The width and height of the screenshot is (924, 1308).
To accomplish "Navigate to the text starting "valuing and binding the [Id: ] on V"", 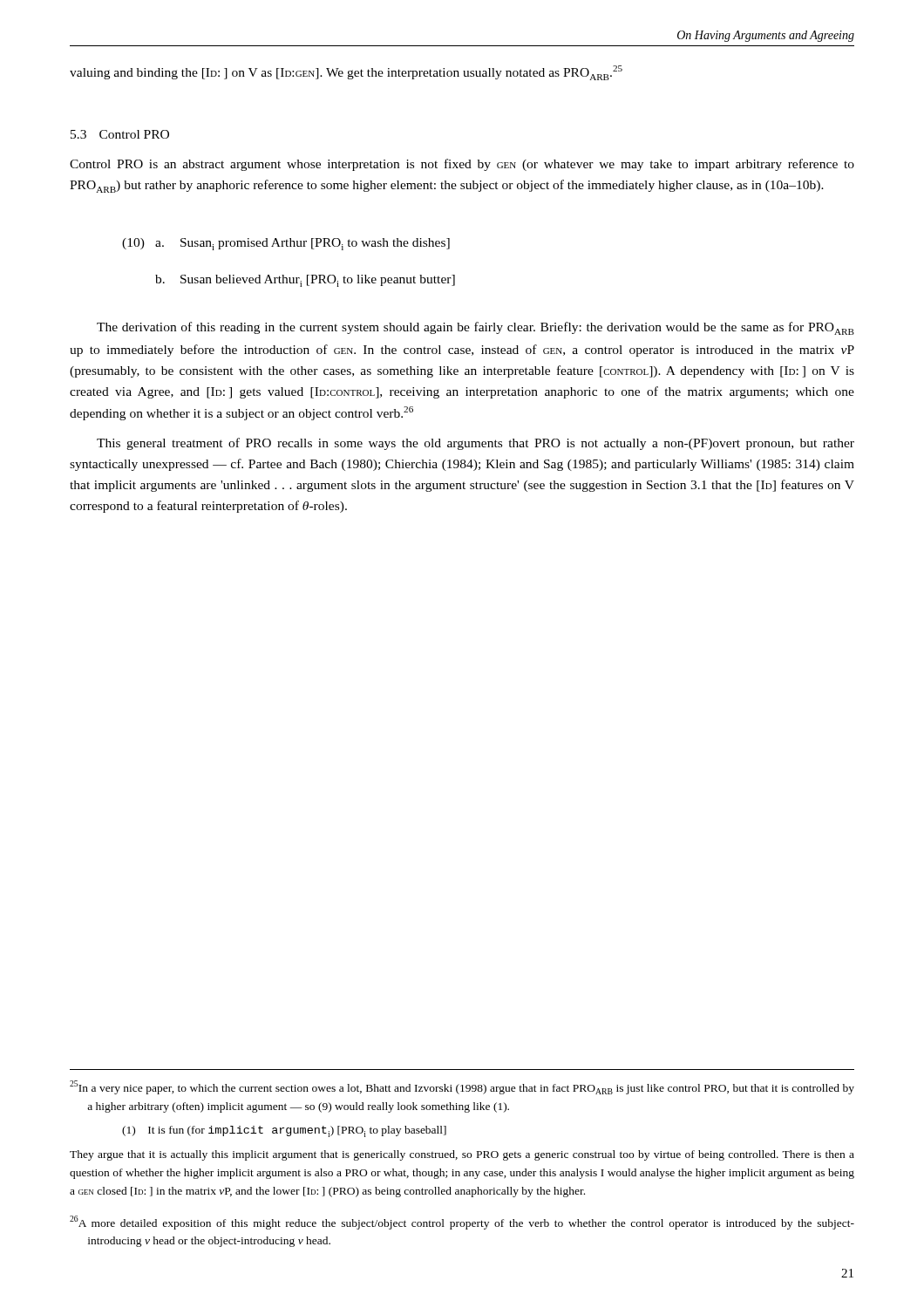I will click(462, 73).
